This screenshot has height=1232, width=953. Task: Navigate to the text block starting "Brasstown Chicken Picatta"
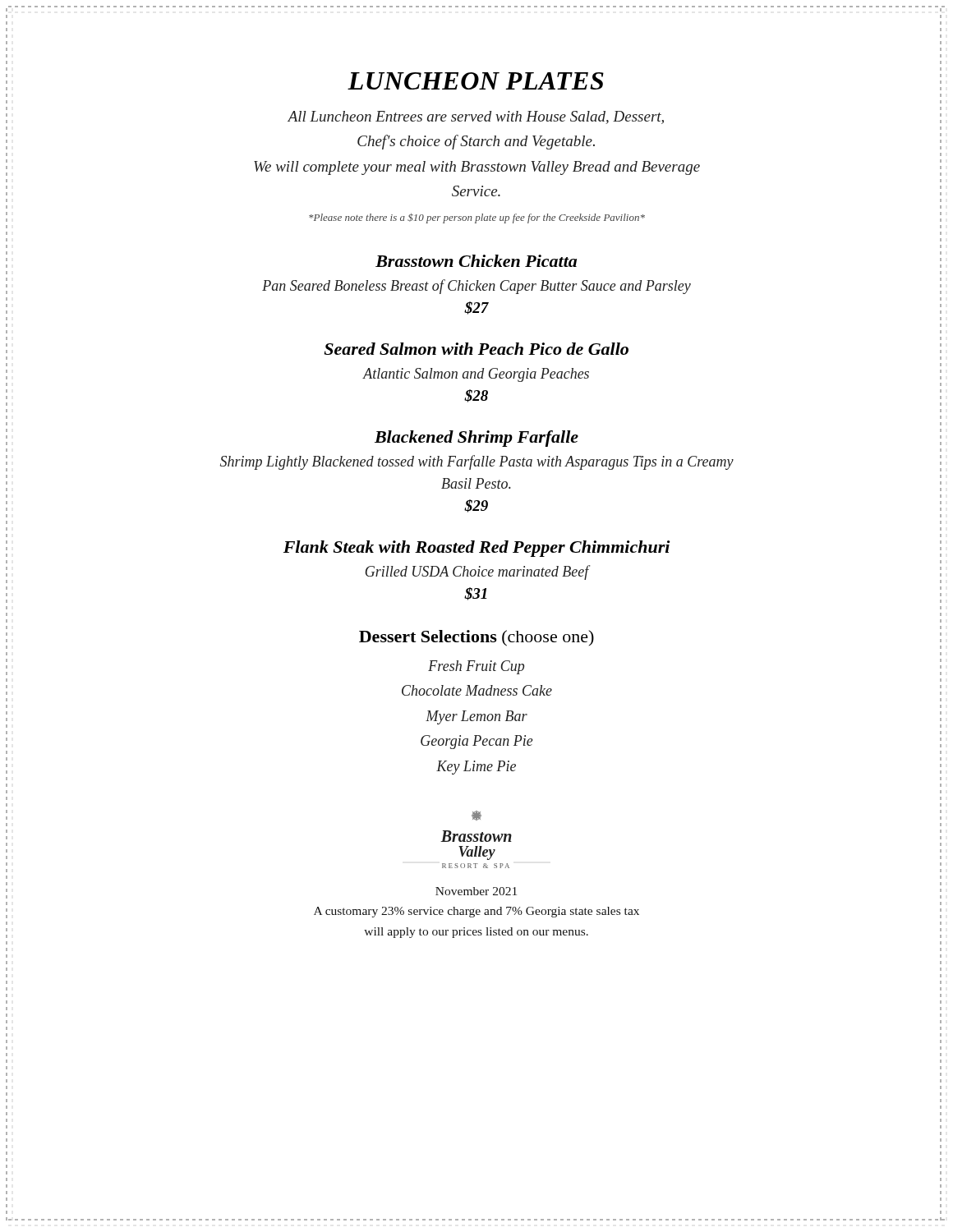(476, 260)
